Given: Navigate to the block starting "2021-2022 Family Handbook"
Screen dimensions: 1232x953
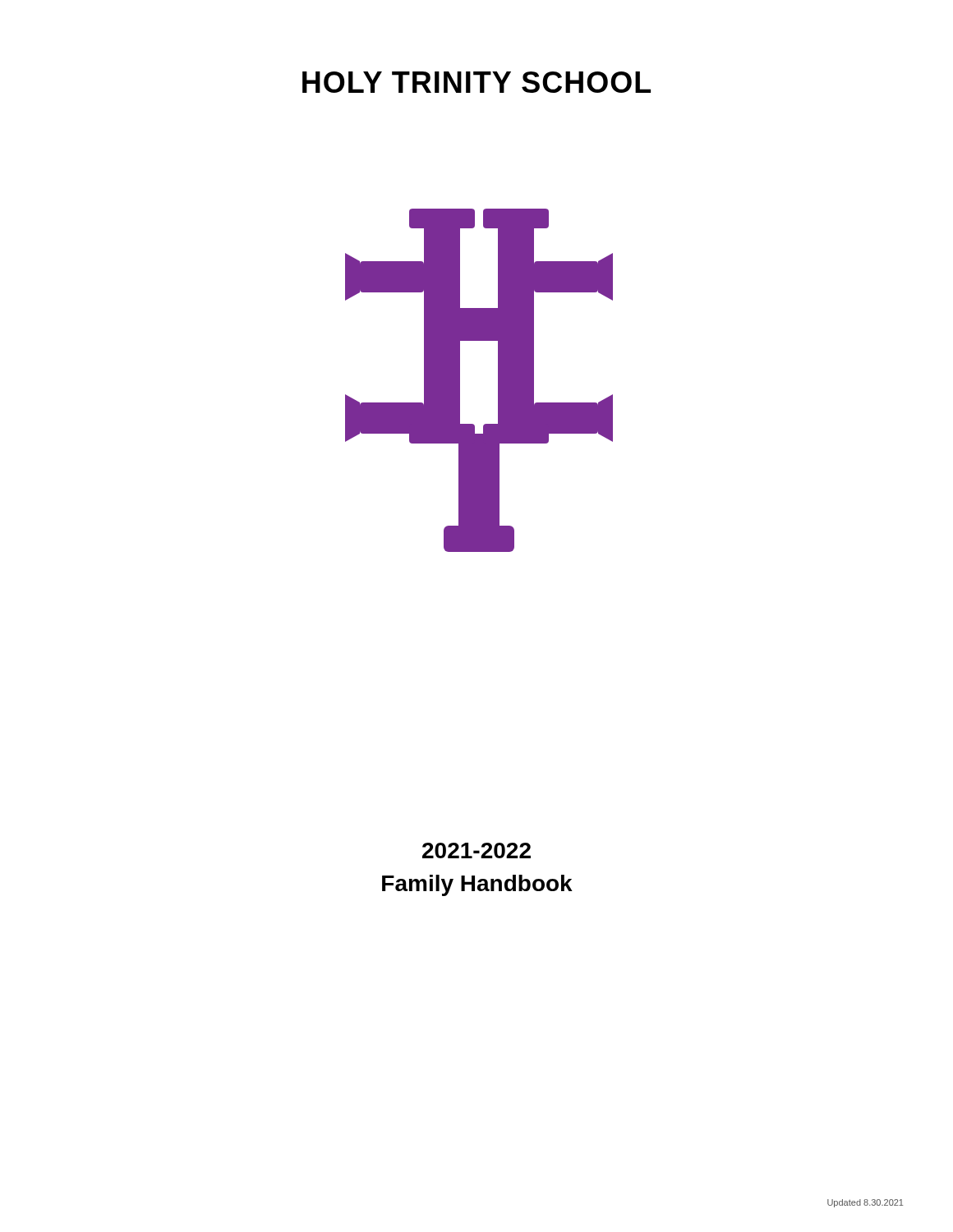Looking at the screenshot, I should [x=476, y=867].
